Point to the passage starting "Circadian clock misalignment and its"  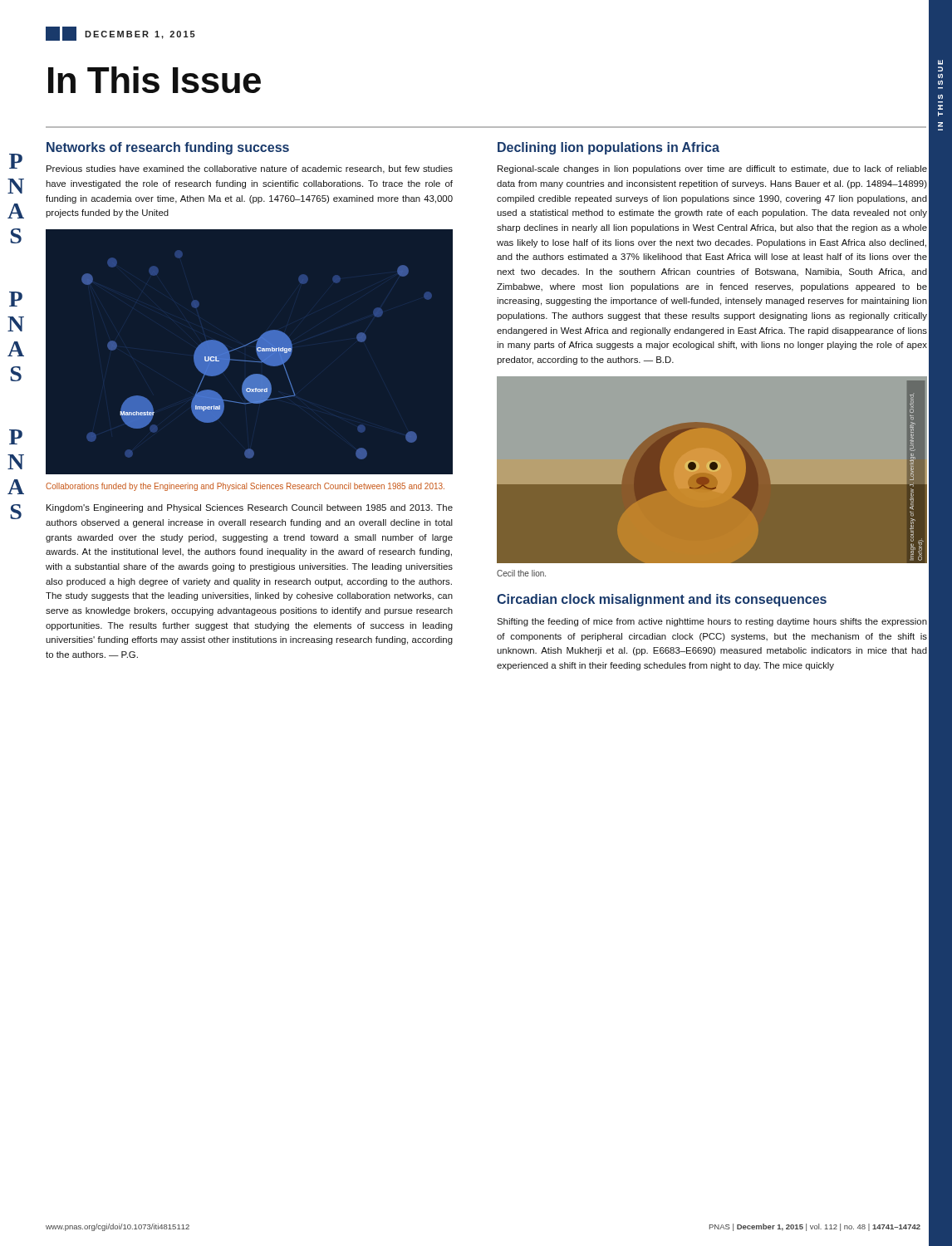662,599
